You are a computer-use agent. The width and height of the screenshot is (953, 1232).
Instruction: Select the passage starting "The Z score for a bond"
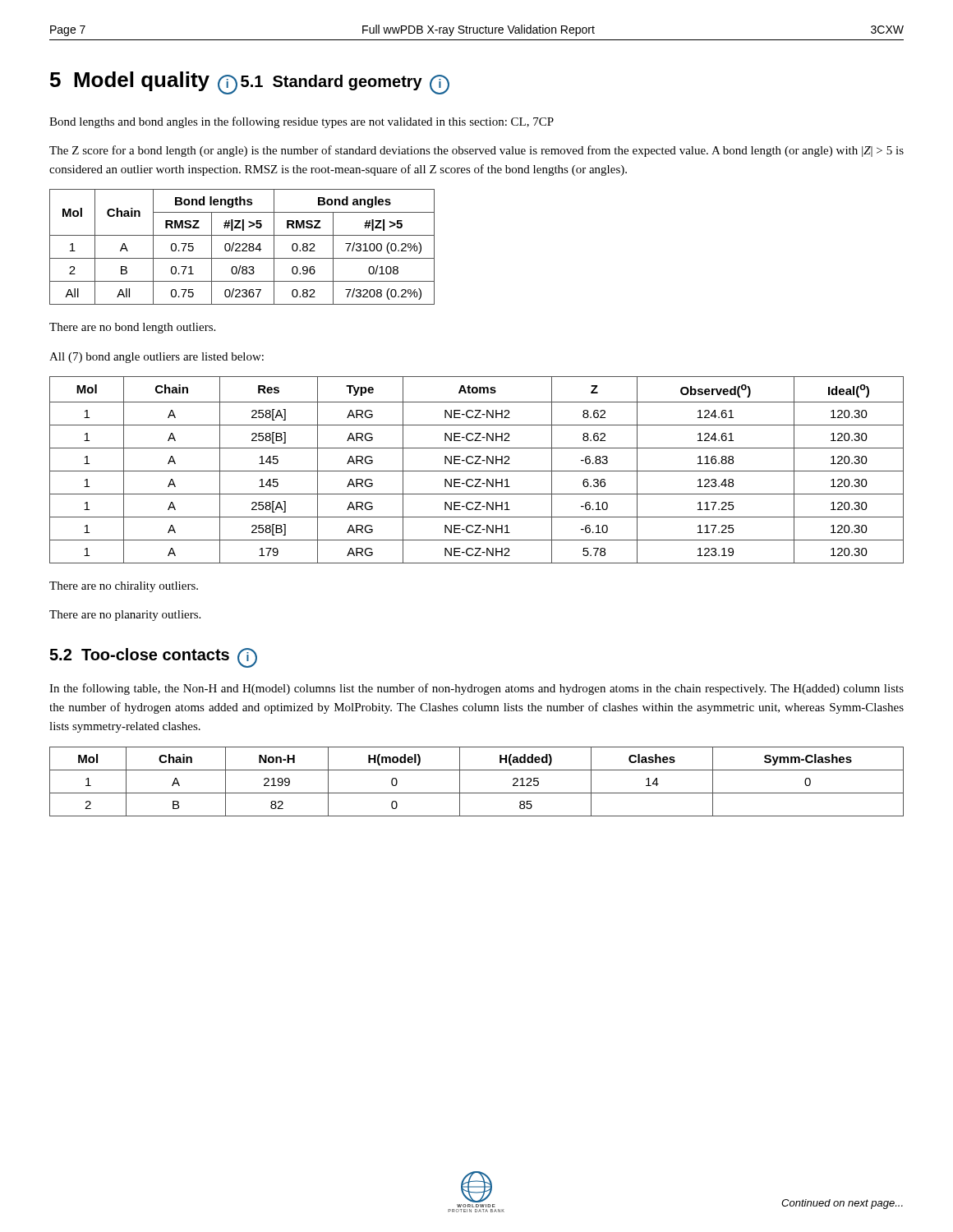[x=476, y=160]
